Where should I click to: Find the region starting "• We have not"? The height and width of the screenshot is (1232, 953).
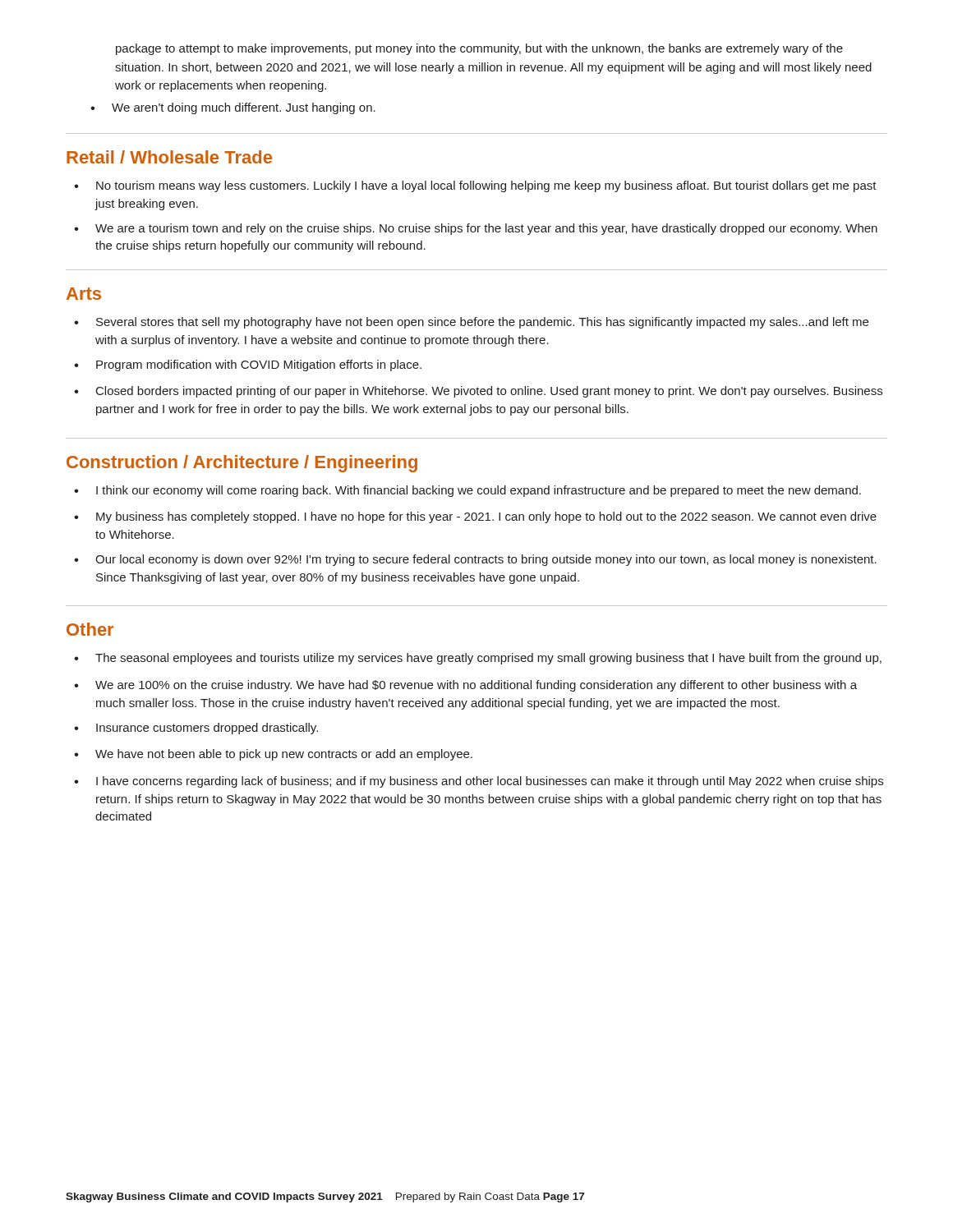tap(481, 755)
